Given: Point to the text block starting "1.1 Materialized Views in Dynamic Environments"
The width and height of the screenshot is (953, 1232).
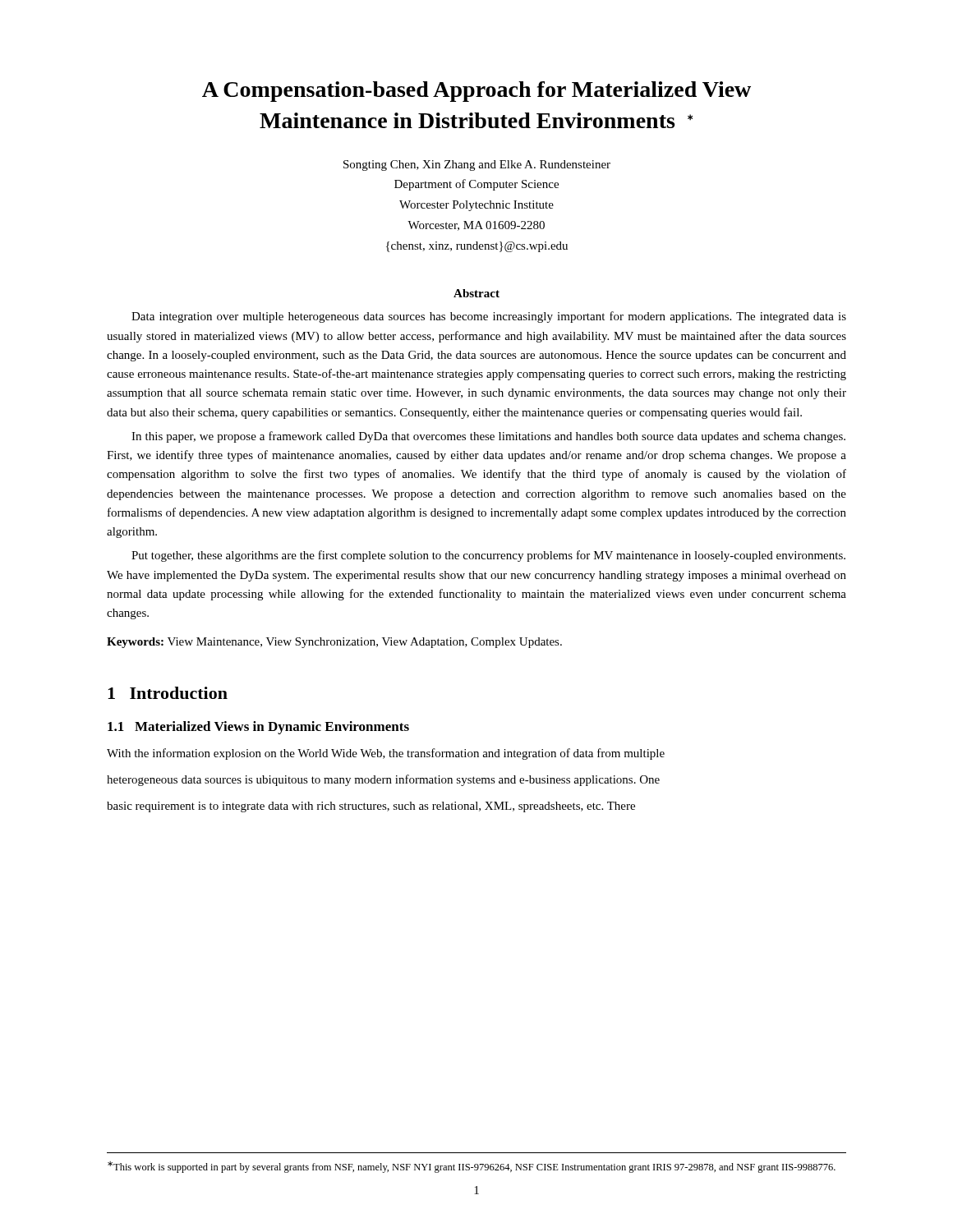Looking at the screenshot, I should click(258, 726).
